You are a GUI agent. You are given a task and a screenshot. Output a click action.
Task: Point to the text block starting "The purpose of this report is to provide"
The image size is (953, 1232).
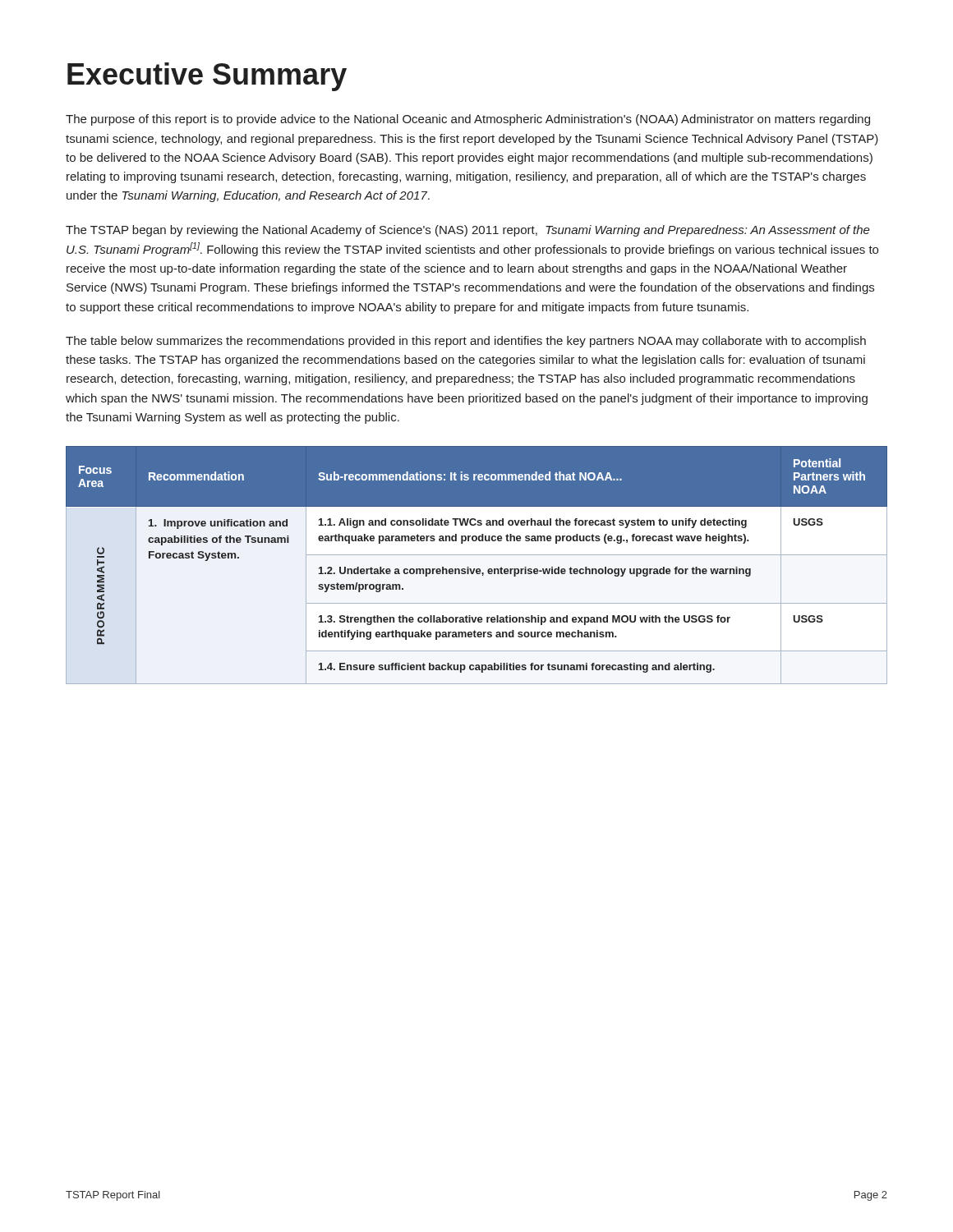pyautogui.click(x=472, y=157)
